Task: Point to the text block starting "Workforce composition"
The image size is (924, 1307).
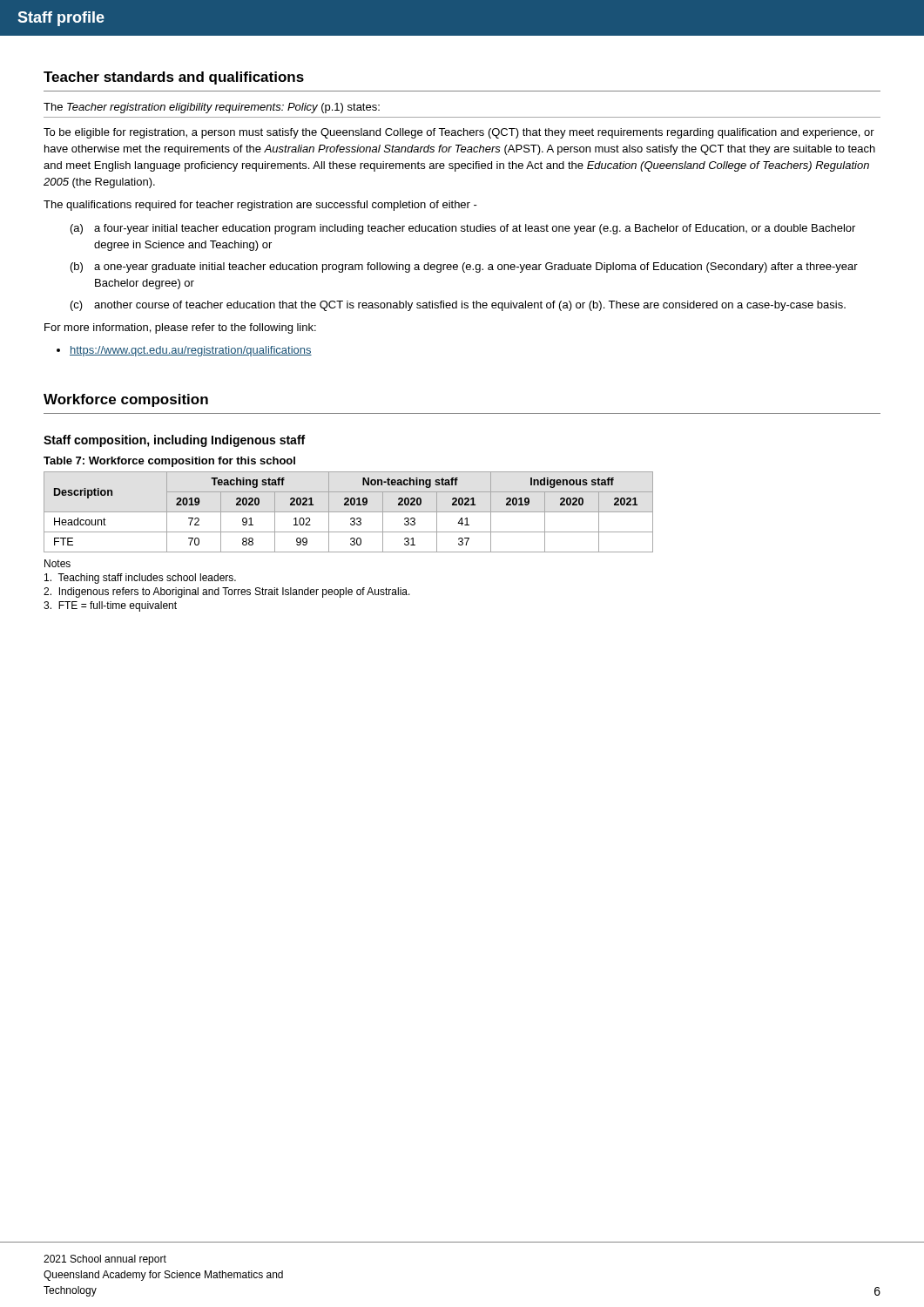Action: 126,400
